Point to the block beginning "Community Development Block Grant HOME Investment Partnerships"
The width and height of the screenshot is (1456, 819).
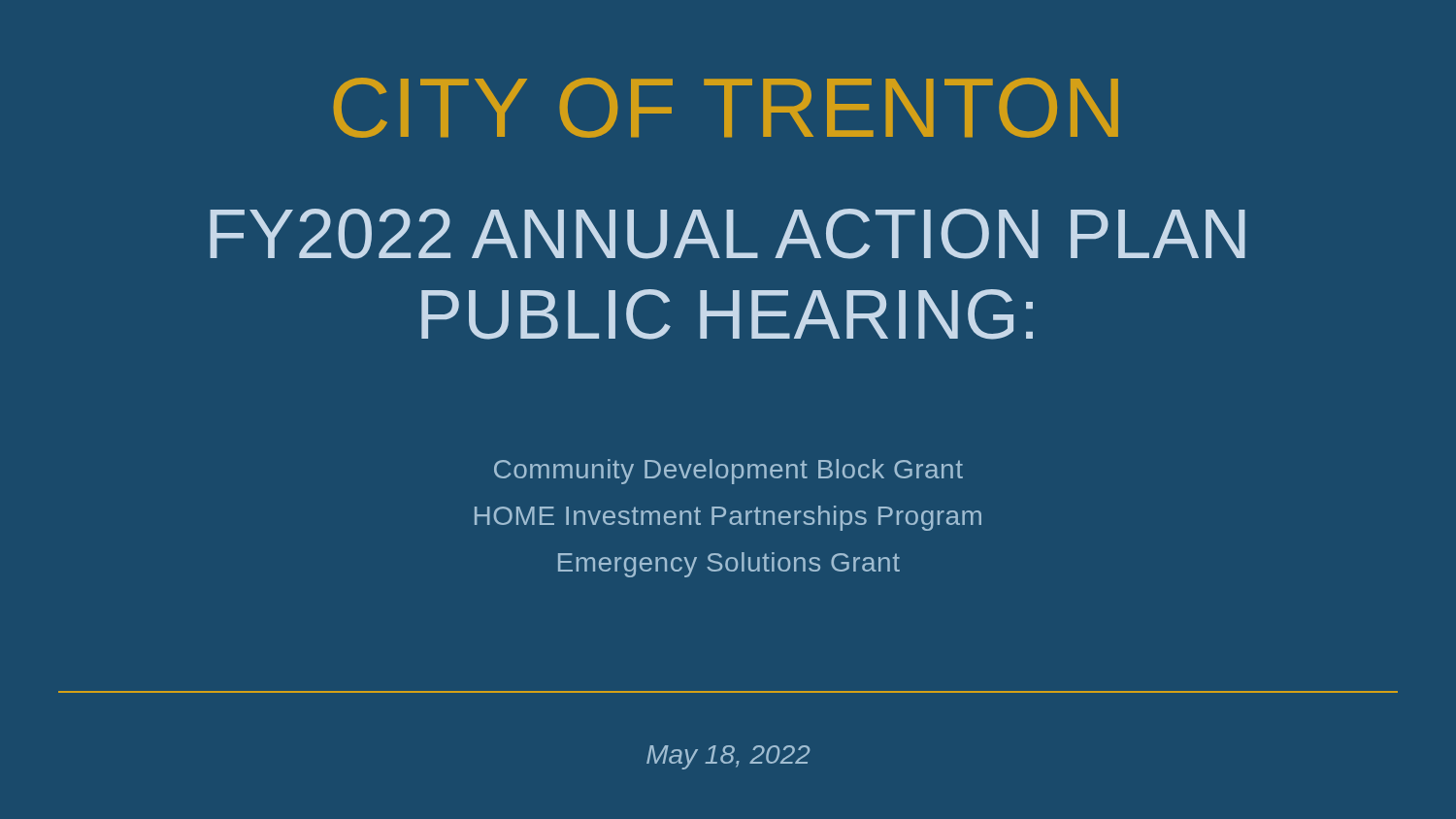pos(728,516)
